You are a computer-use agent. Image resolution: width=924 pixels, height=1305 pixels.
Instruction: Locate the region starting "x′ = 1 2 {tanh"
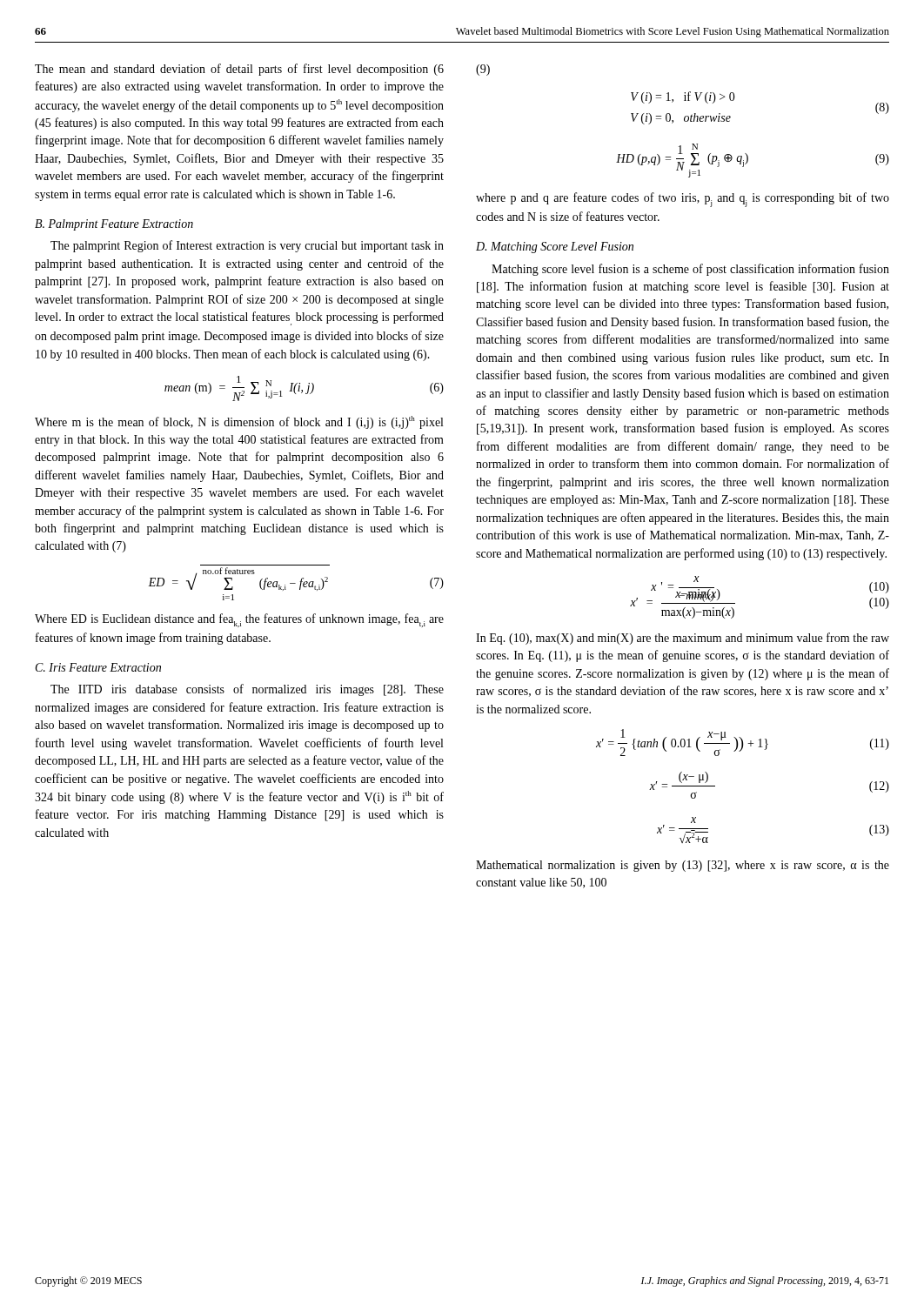coord(743,744)
